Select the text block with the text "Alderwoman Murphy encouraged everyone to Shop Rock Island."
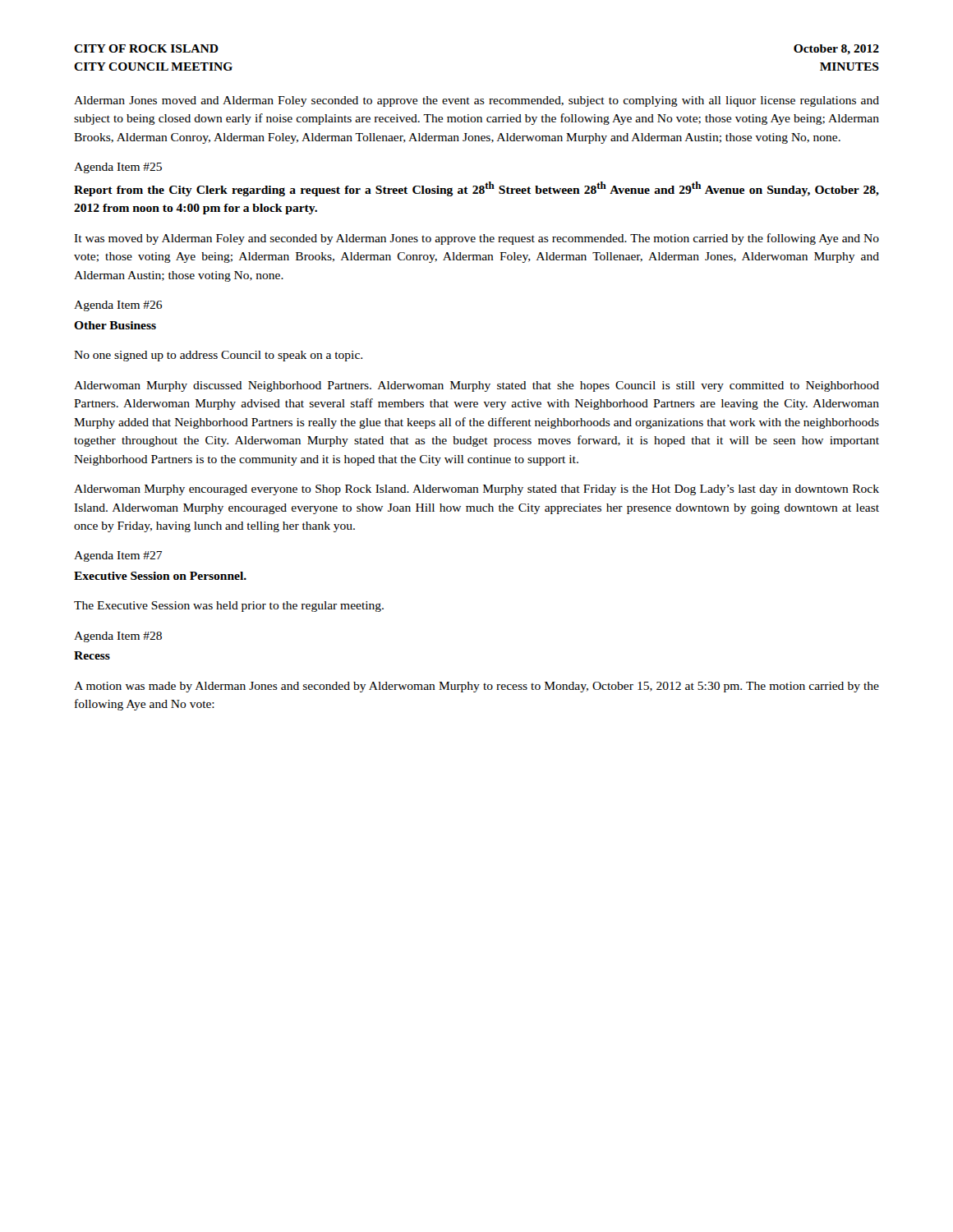 pyautogui.click(x=476, y=507)
